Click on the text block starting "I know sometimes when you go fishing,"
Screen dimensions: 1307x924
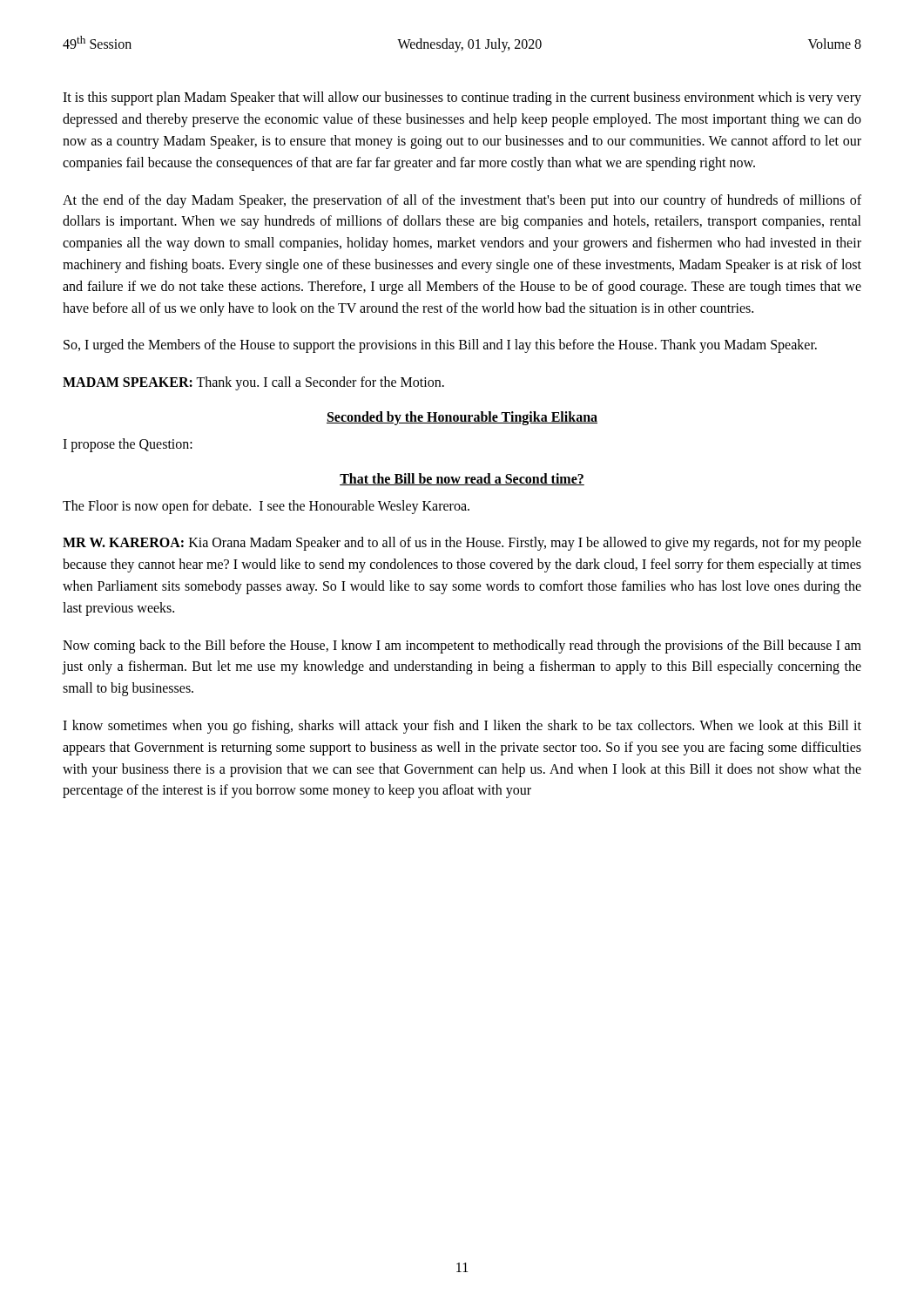tap(462, 758)
